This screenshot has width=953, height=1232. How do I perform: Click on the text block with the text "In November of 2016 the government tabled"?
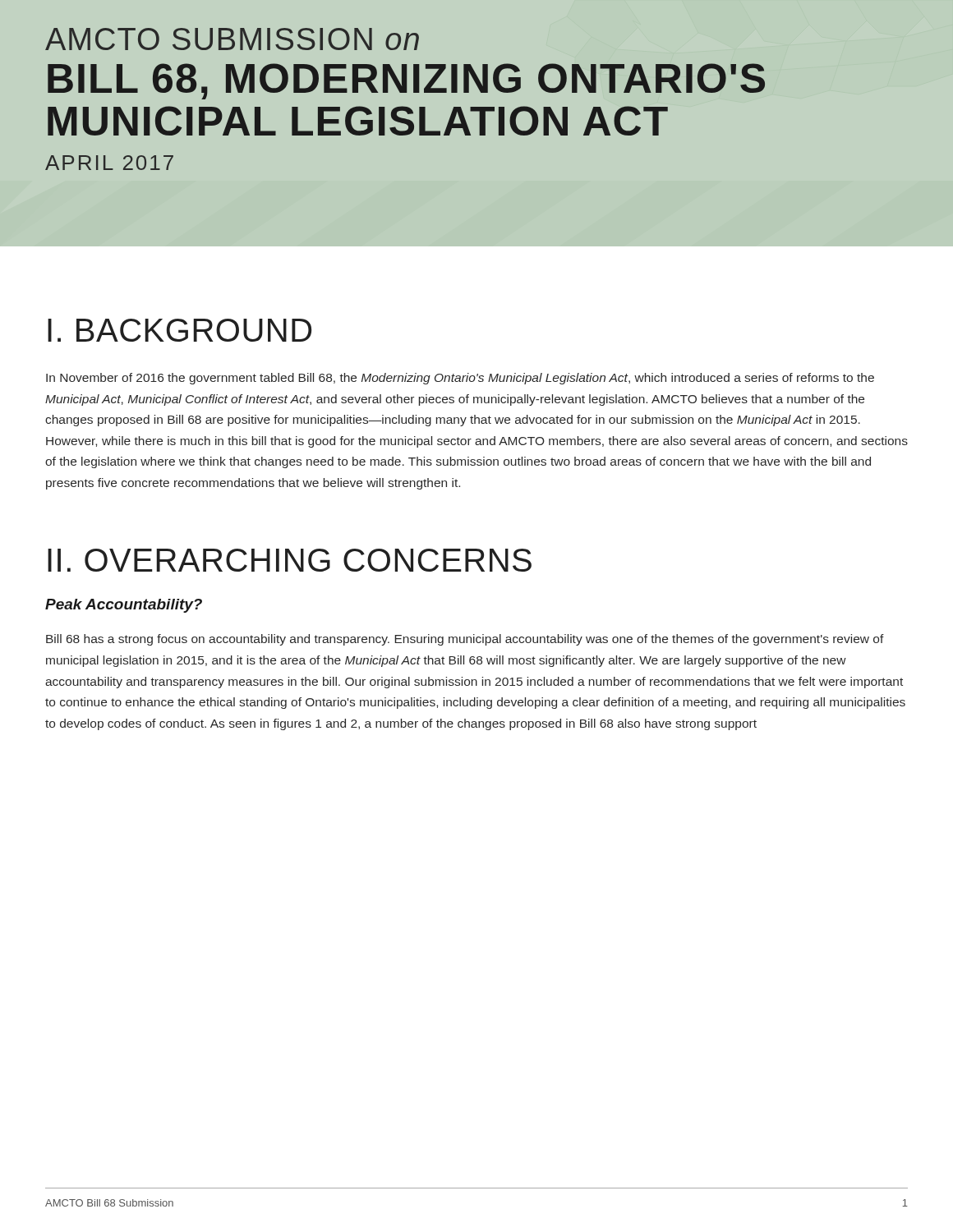pyautogui.click(x=476, y=430)
